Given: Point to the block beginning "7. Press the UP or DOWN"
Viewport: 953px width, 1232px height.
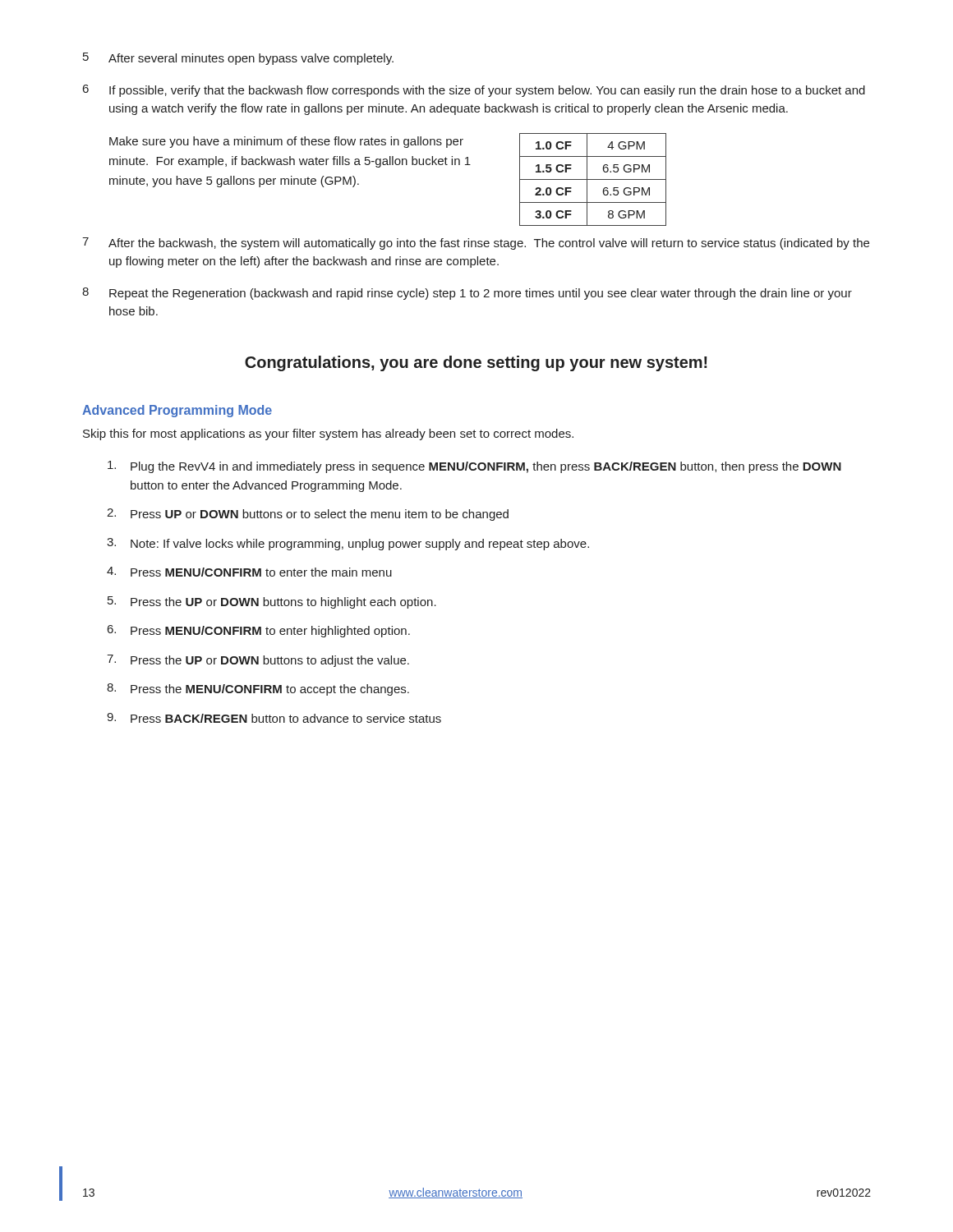Looking at the screenshot, I should pyautogui.click(x=258, y=661).
